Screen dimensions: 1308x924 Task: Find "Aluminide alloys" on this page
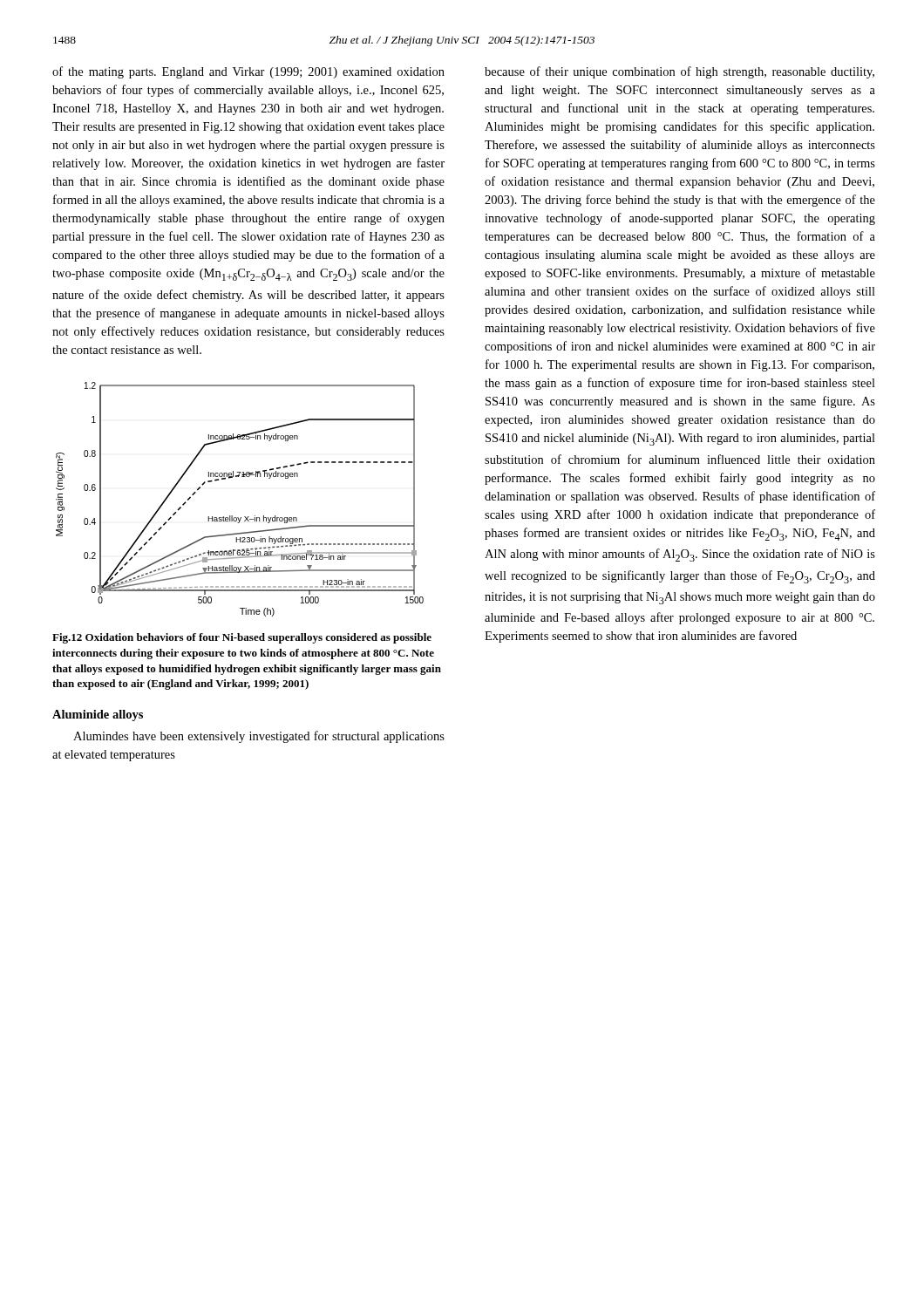[x=98, y=714]
